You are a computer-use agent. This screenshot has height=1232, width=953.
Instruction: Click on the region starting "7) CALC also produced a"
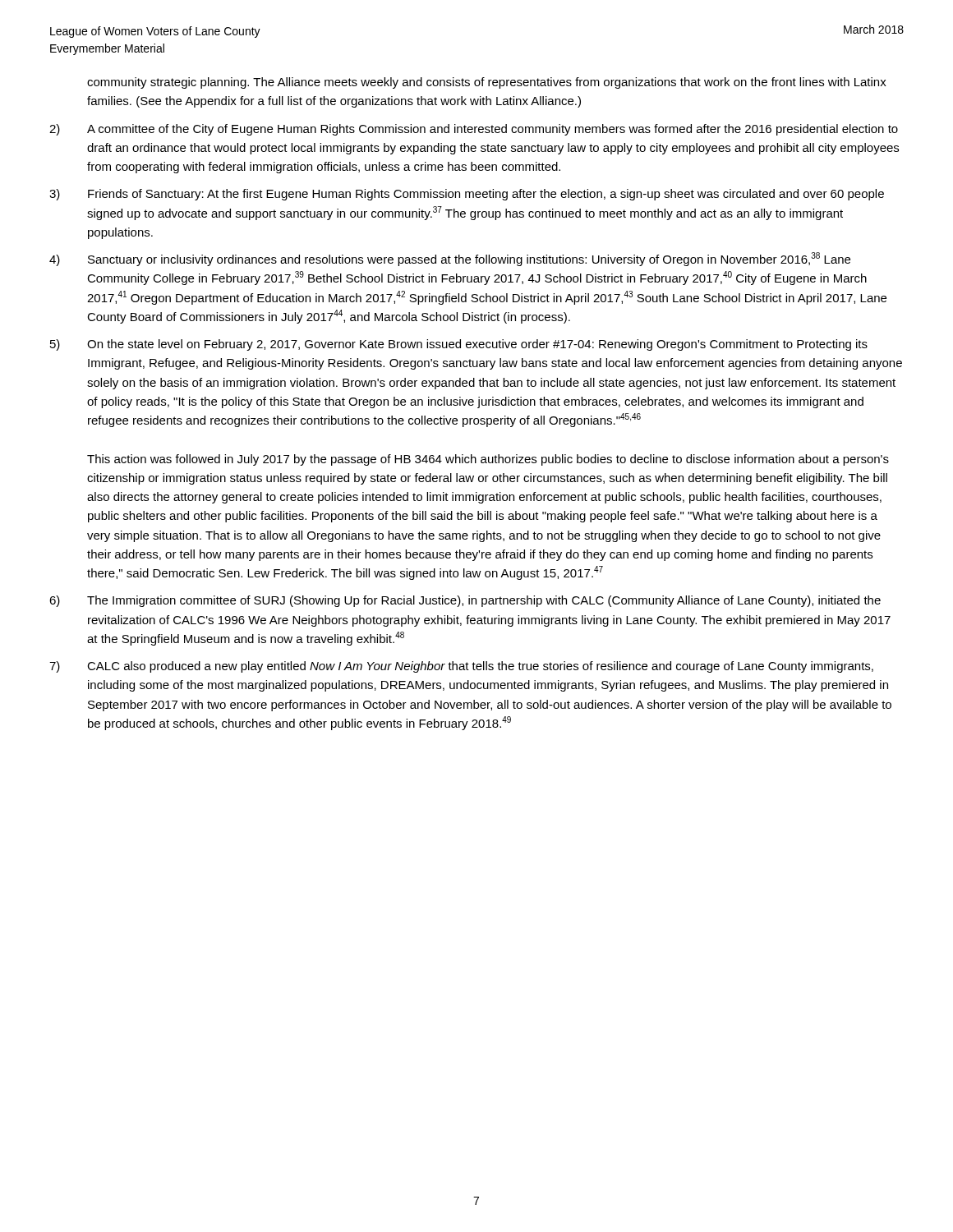click(476, 694)
